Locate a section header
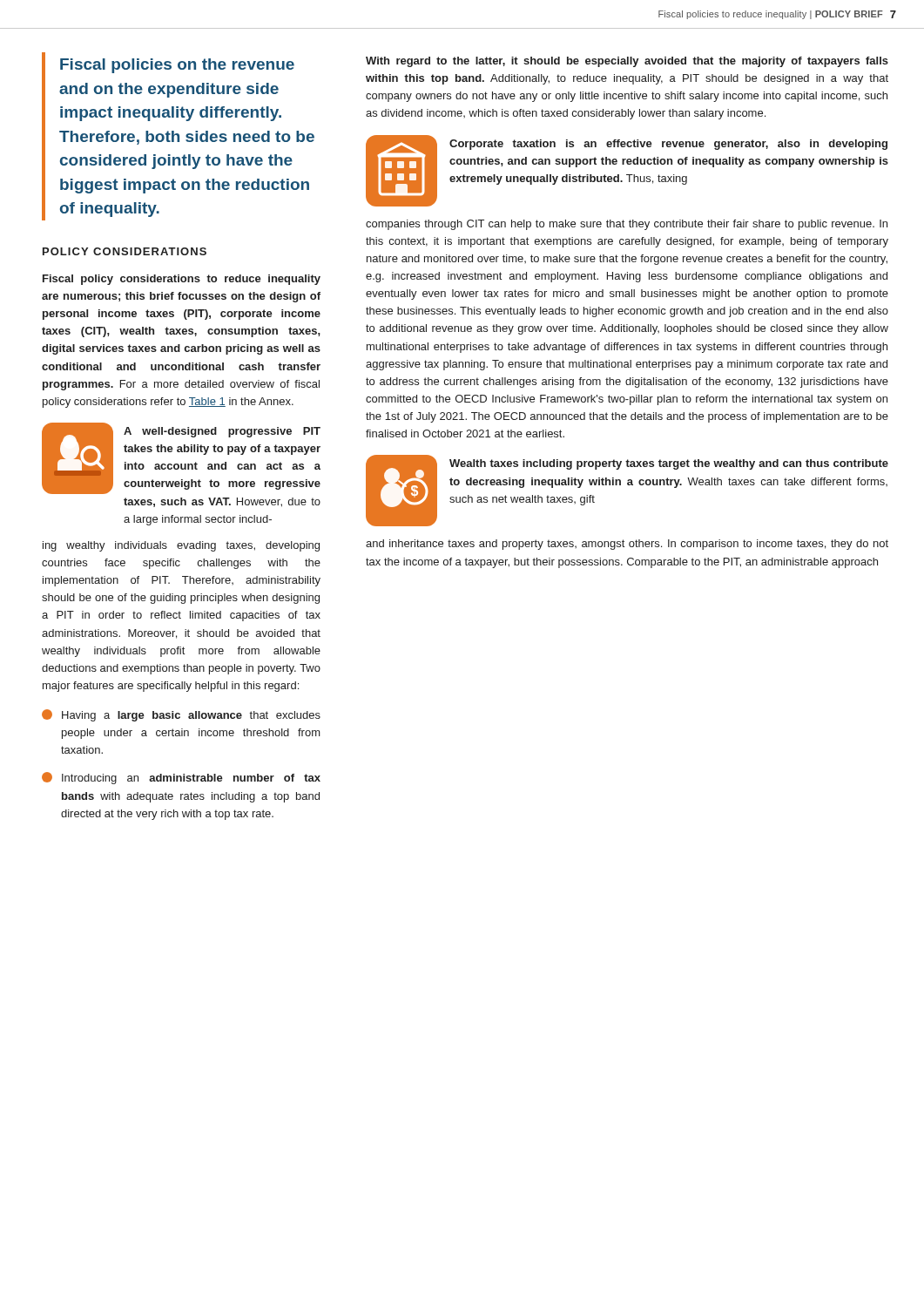 coord(125,251)
